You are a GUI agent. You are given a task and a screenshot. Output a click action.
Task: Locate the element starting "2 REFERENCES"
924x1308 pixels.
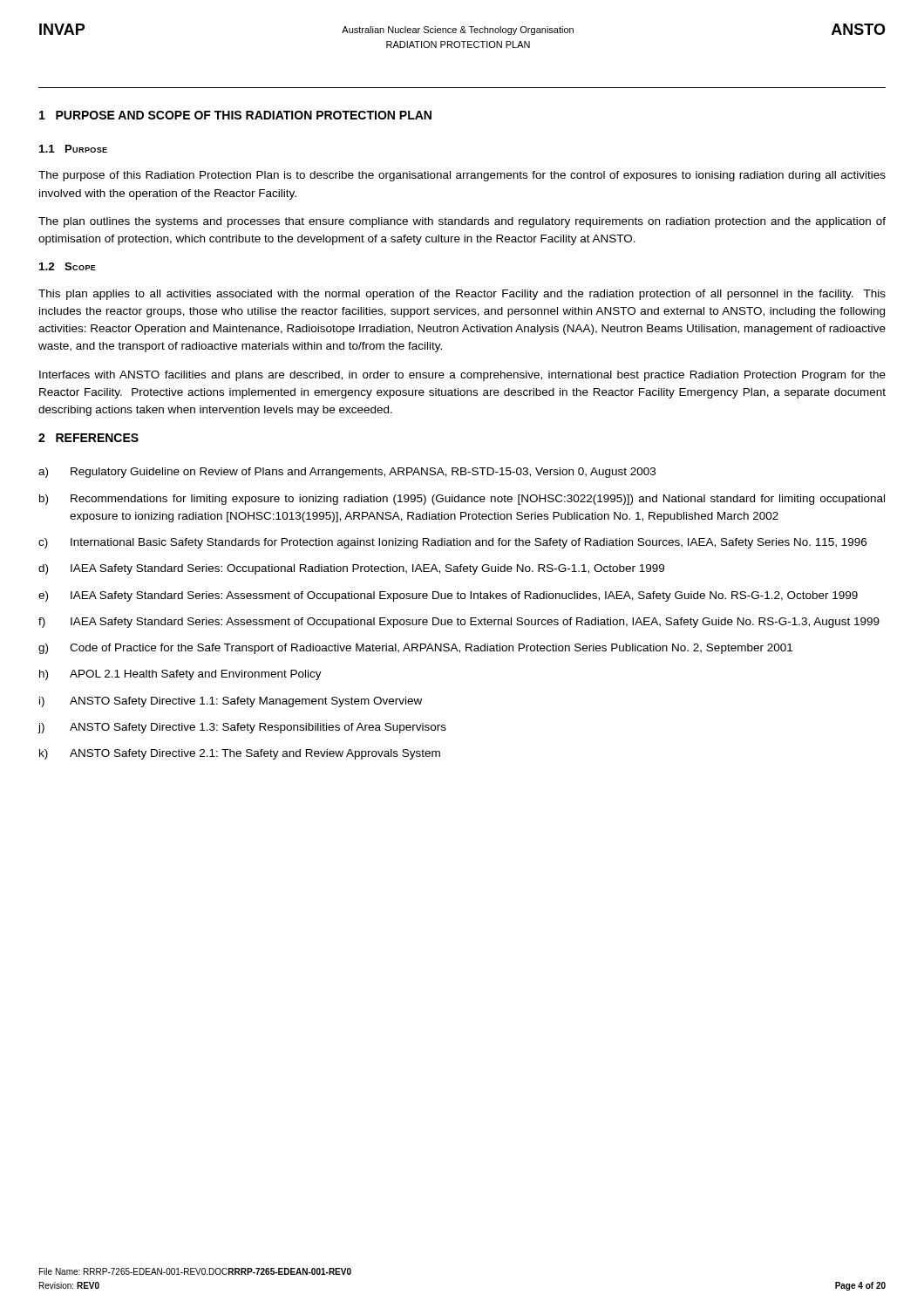[x=89, y=438]
